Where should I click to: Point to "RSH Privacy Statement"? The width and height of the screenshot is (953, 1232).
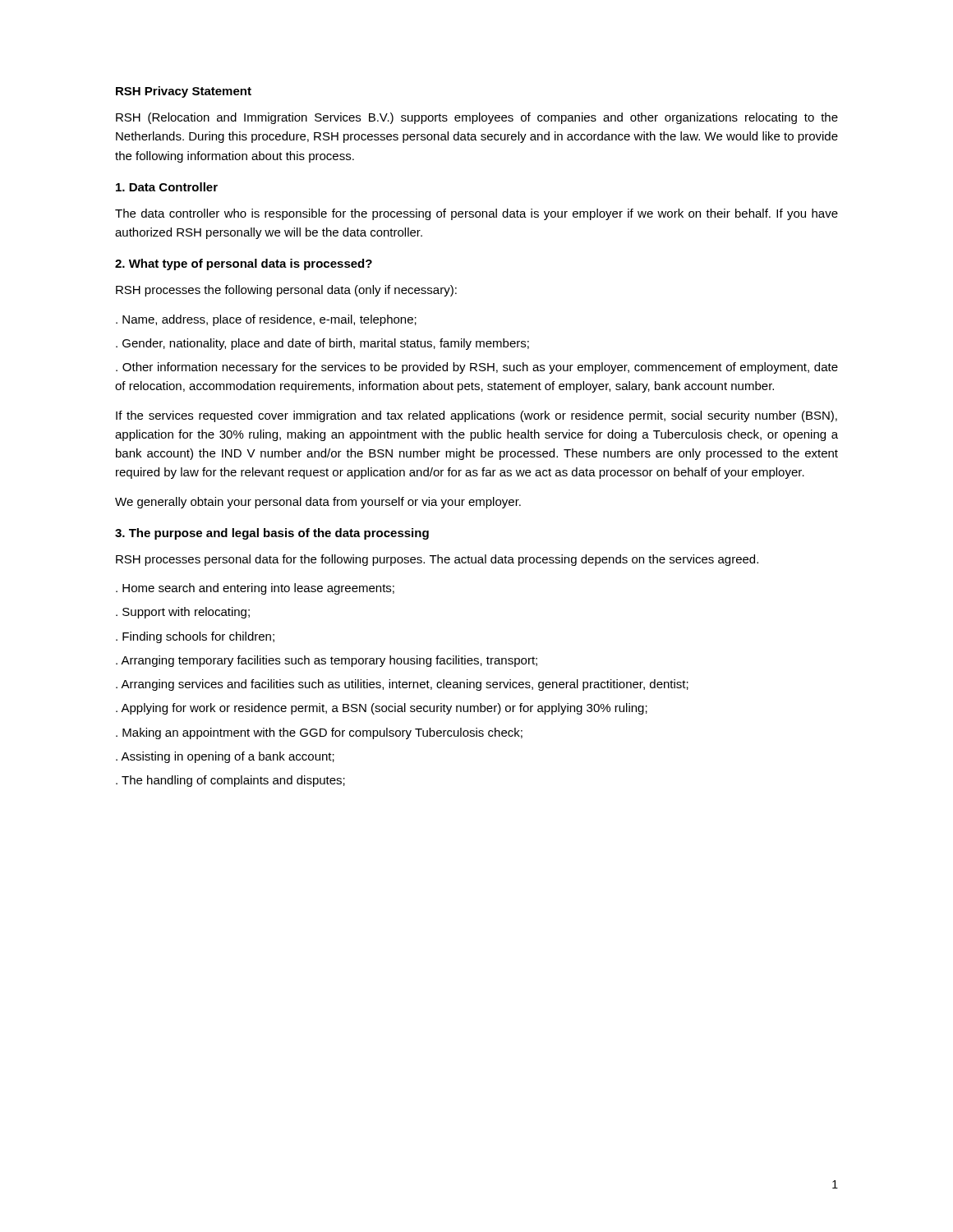click(x=183, y=91)
